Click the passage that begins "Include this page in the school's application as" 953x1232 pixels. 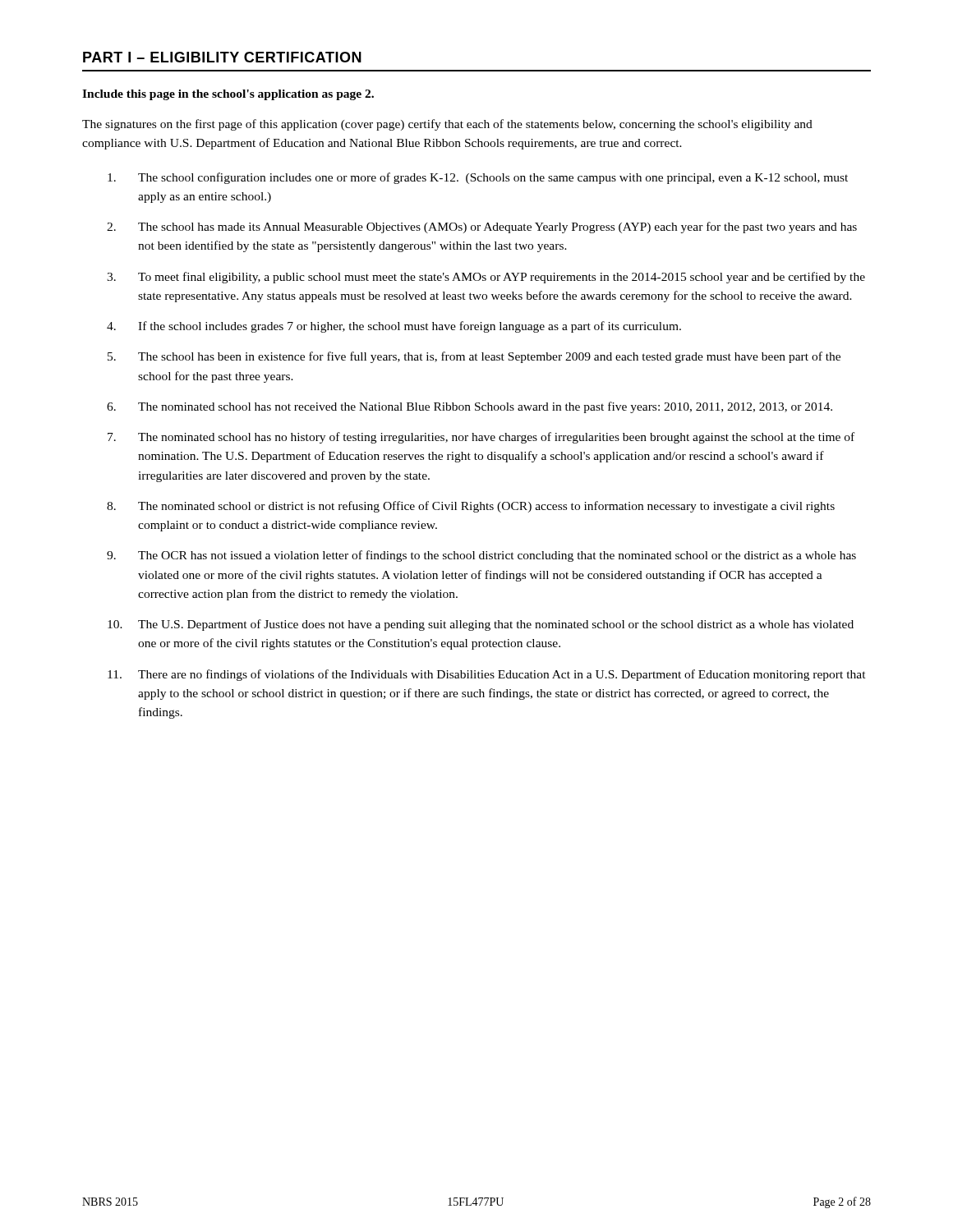point(228,93)
